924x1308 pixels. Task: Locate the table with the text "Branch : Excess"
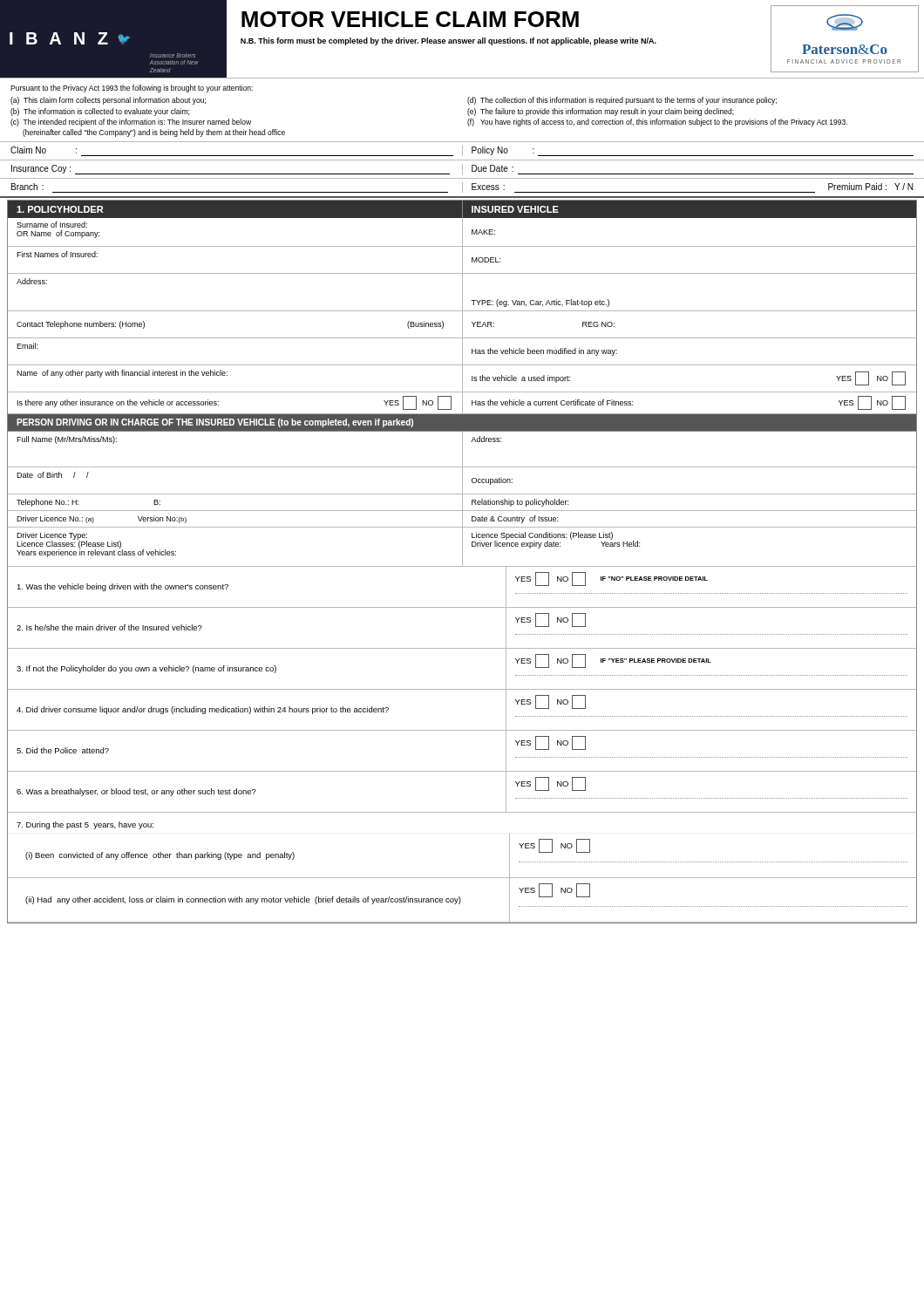(x=462, y=188)
